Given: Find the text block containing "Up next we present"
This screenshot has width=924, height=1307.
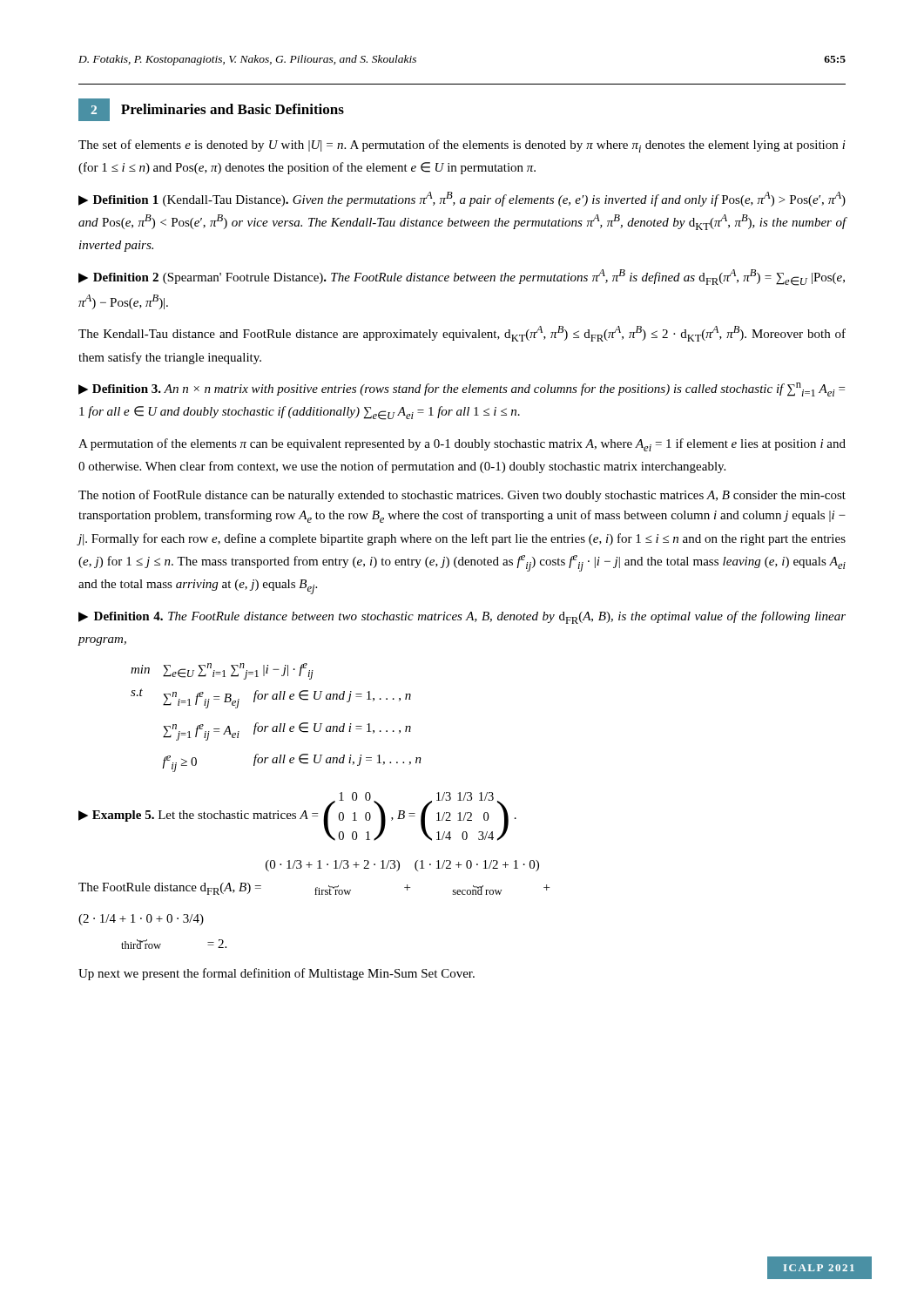Looking at the screenshot, I should tap(462, 974).
